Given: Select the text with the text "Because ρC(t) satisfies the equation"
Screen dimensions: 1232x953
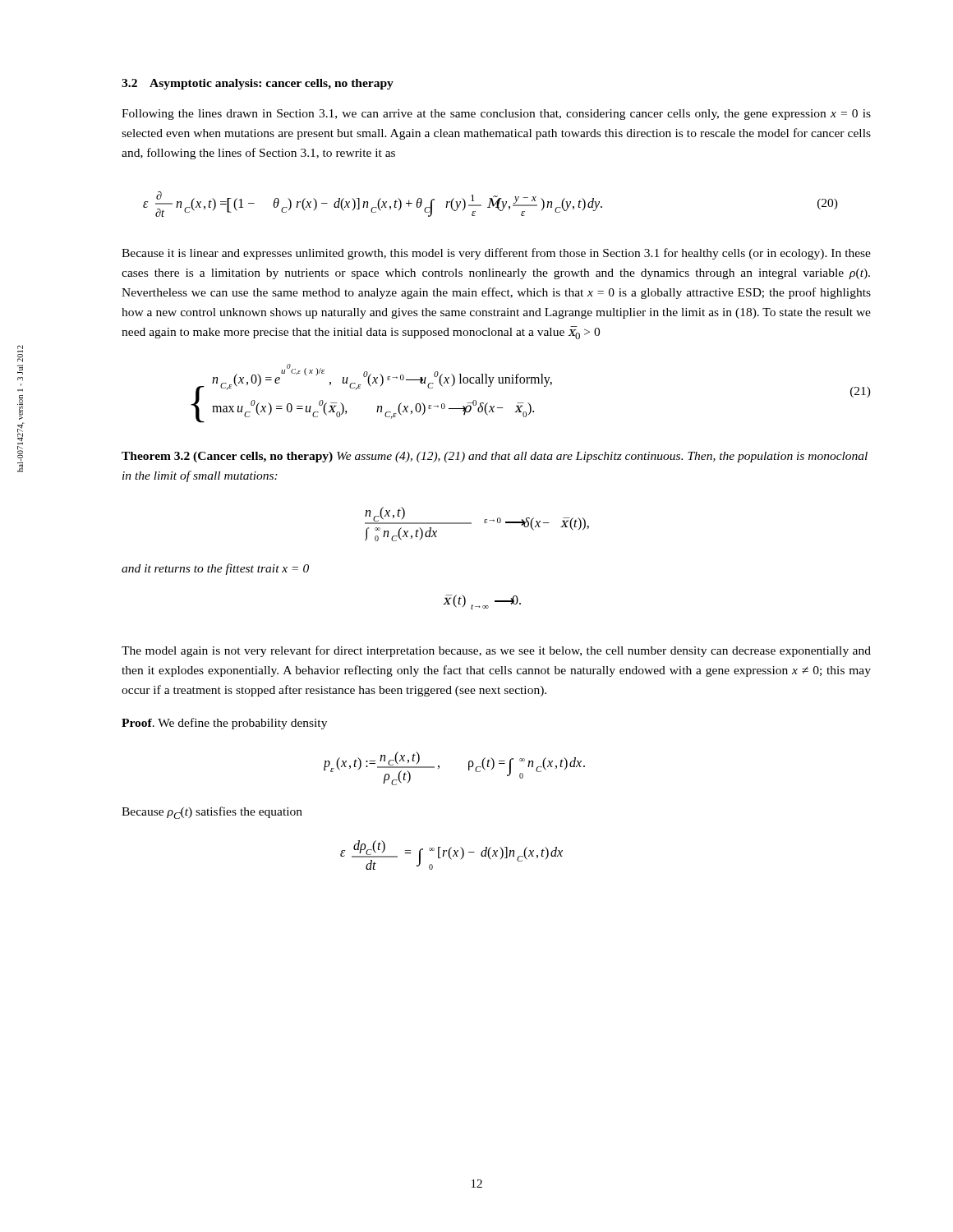Looking at the screenshot, I should pos(212,813).
